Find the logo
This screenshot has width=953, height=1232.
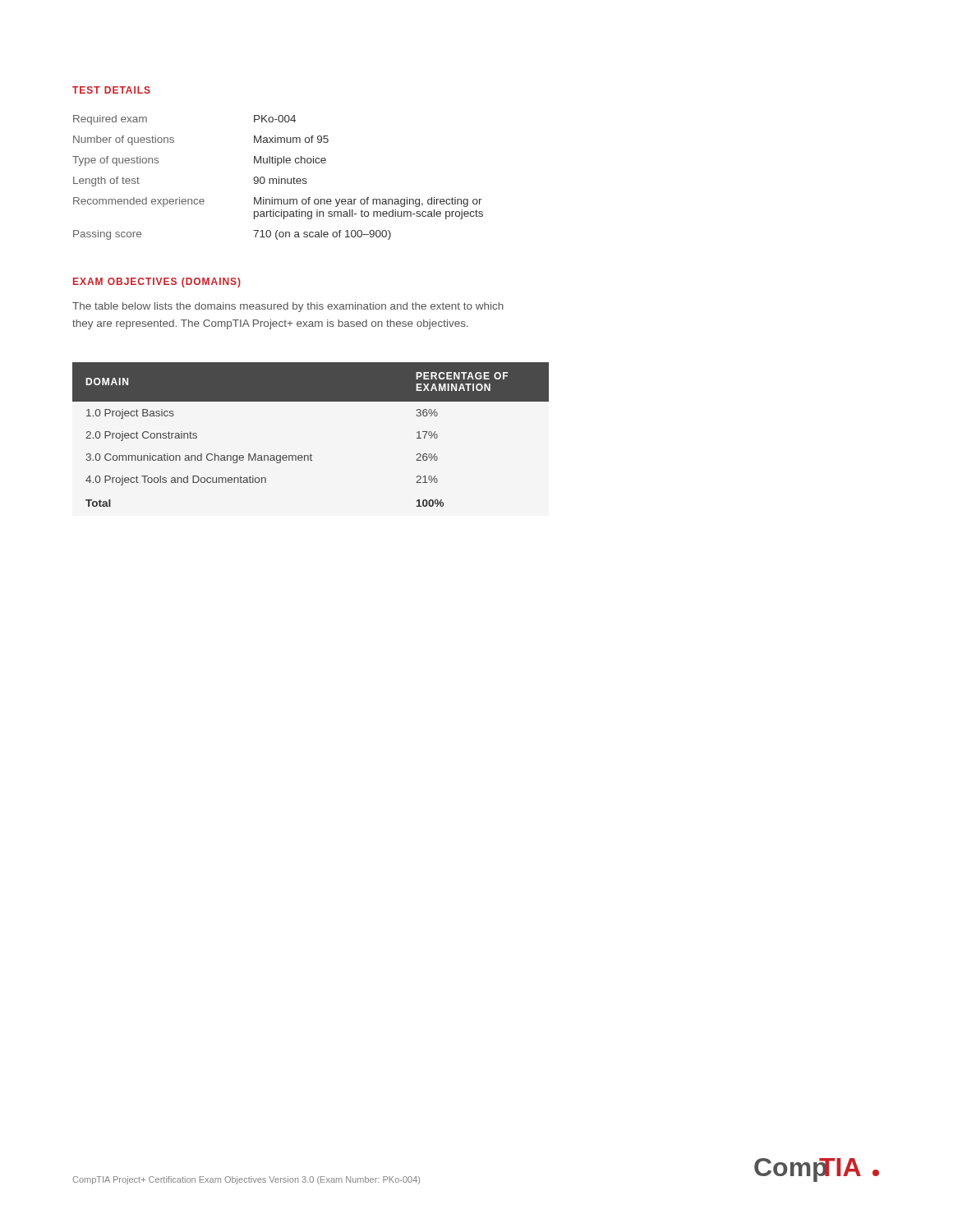(817, 1166)
